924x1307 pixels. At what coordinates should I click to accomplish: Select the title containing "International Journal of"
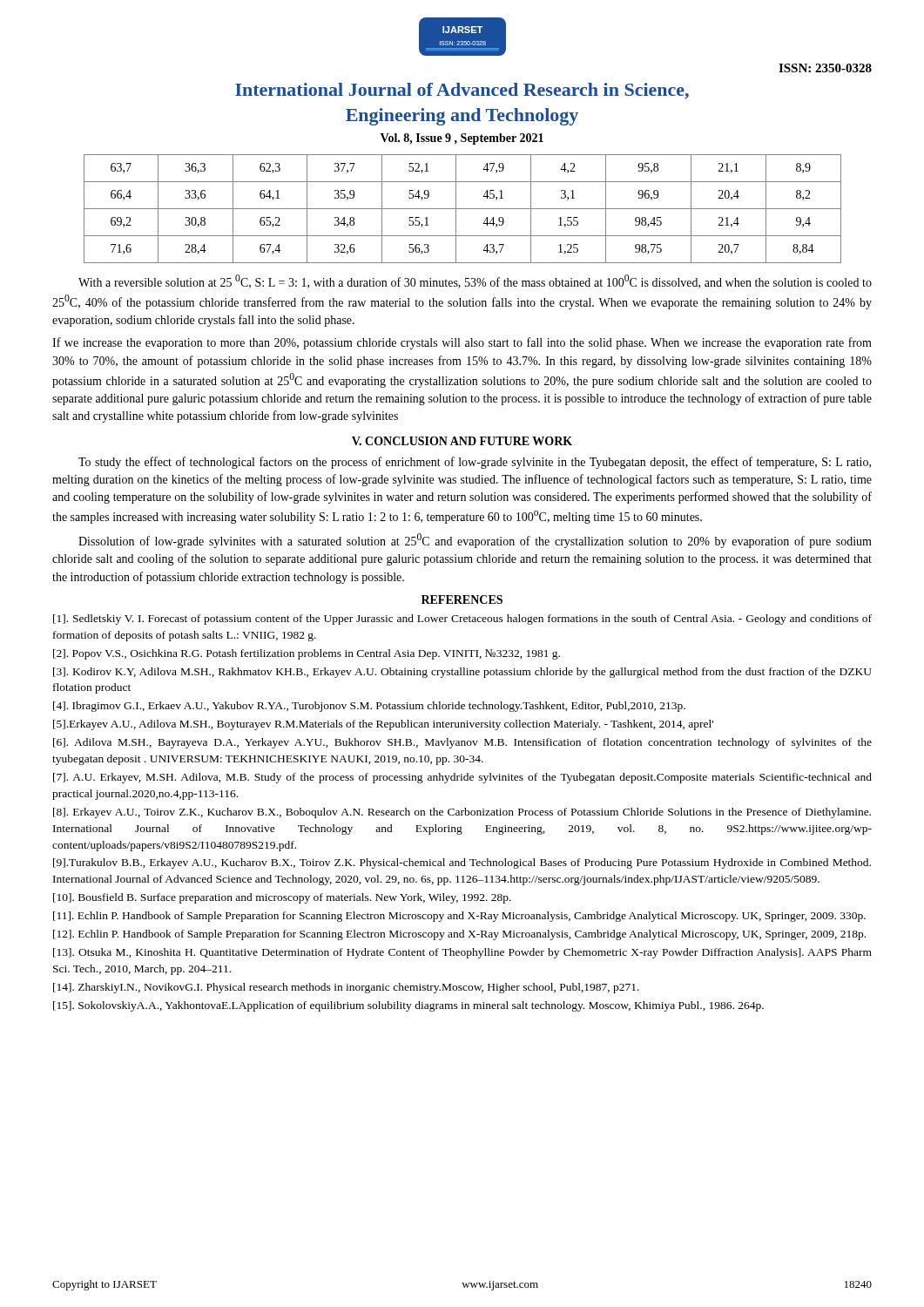click(462, 102)
